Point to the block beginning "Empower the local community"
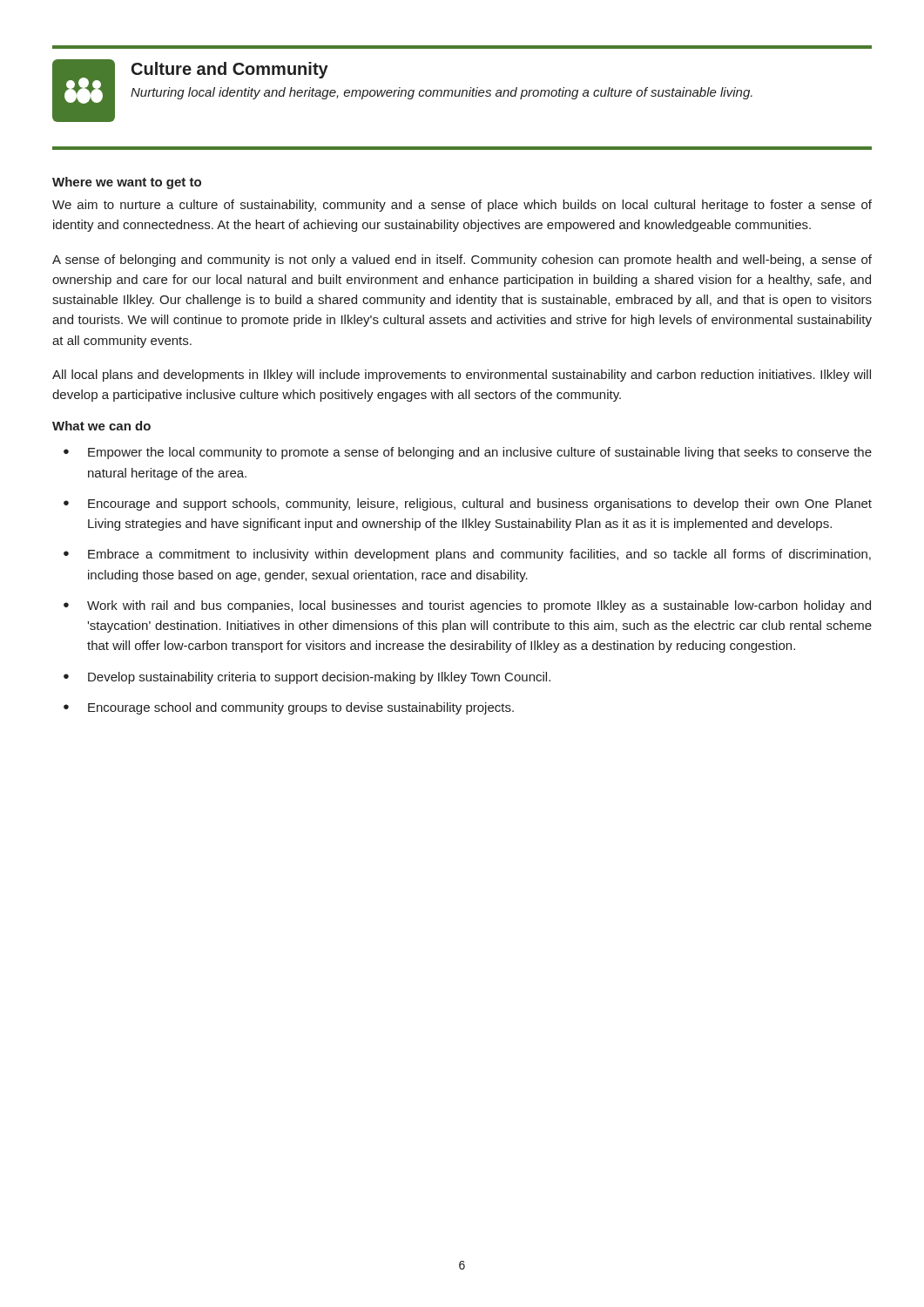924x1307 pixels. tap(479, 462)
